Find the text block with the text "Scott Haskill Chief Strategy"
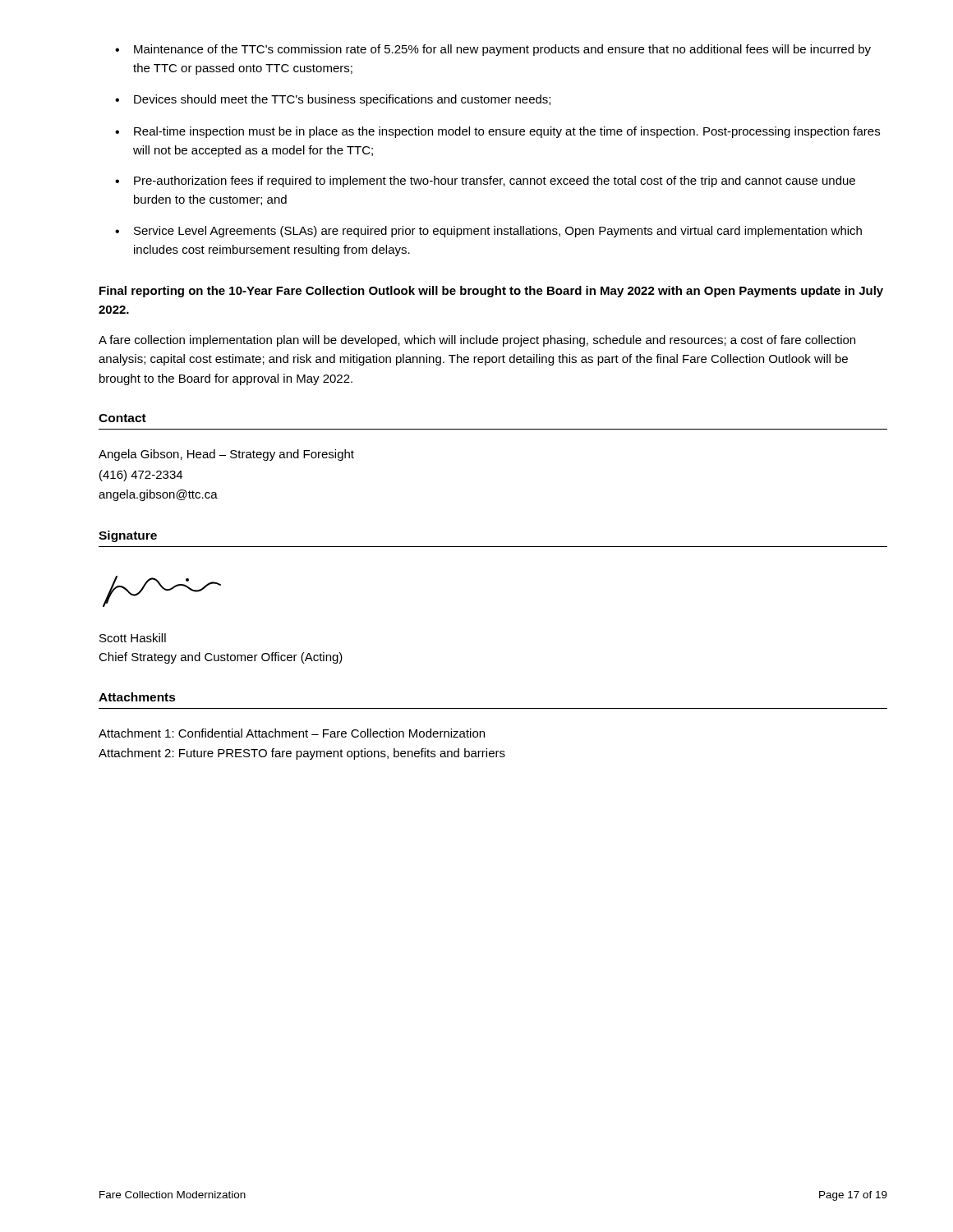Screen dimensions: 1232x953 pos(221,647)
